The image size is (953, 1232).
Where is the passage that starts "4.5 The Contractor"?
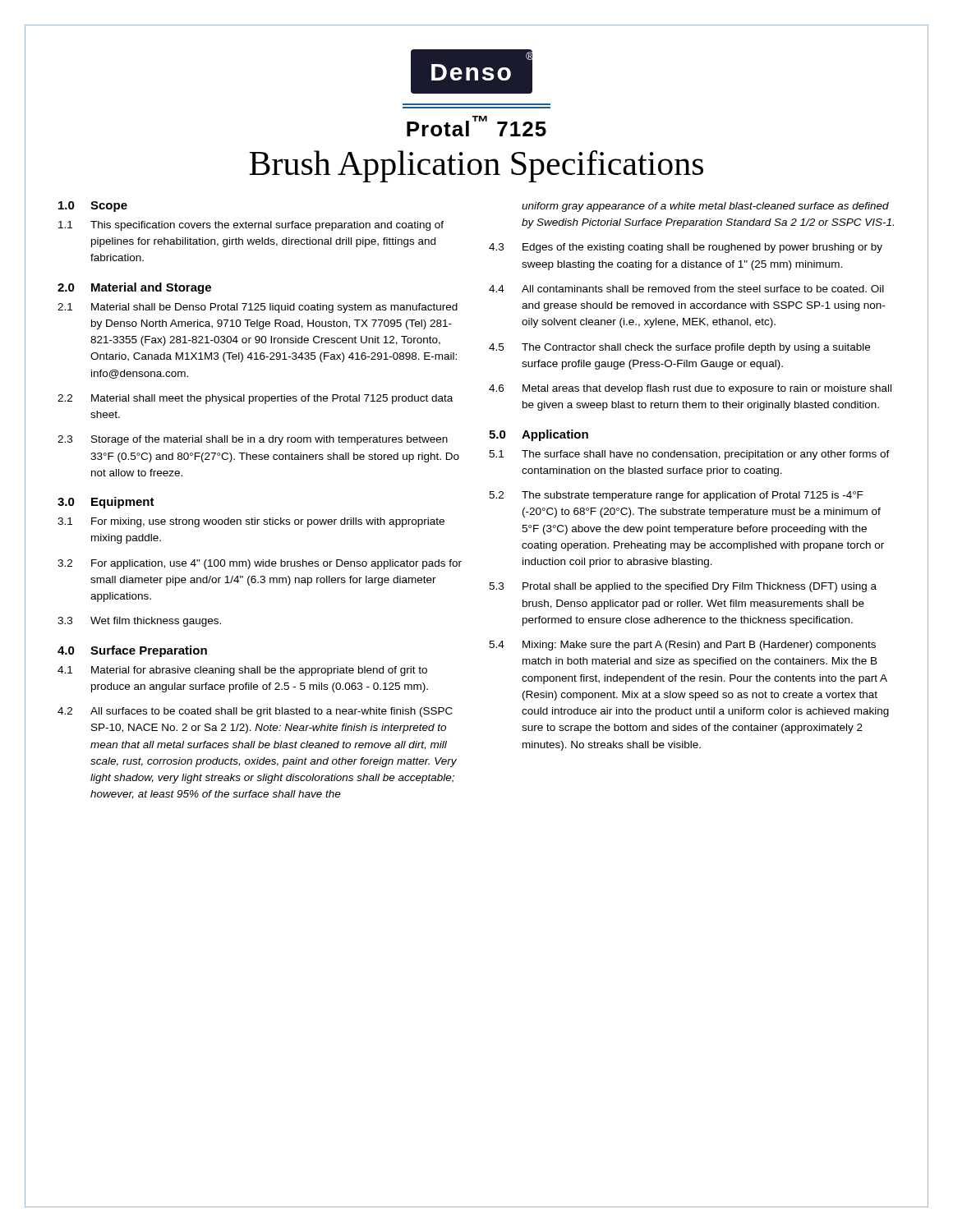(x=692, y=356)
